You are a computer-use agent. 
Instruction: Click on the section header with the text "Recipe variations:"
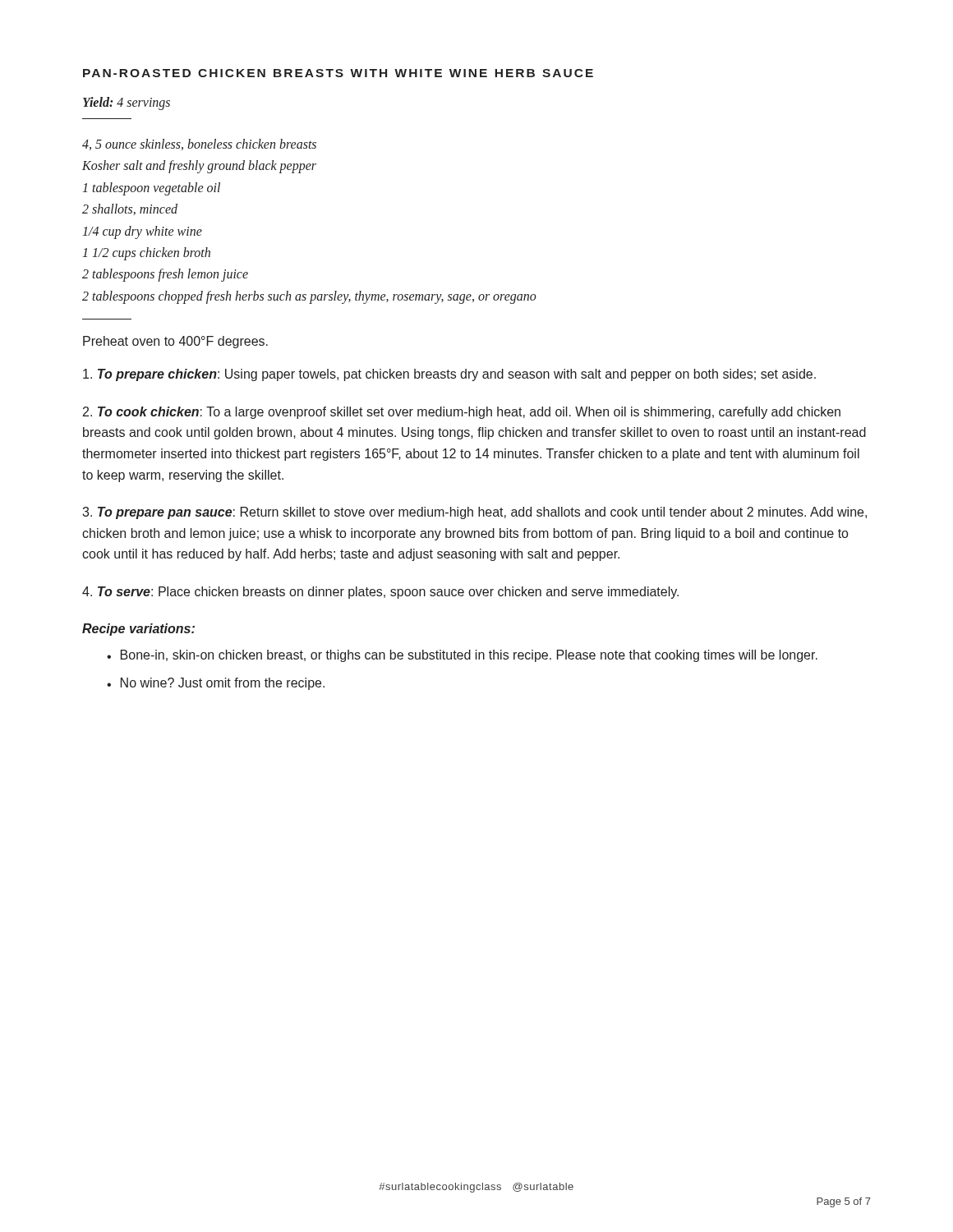tap(139, 629)
